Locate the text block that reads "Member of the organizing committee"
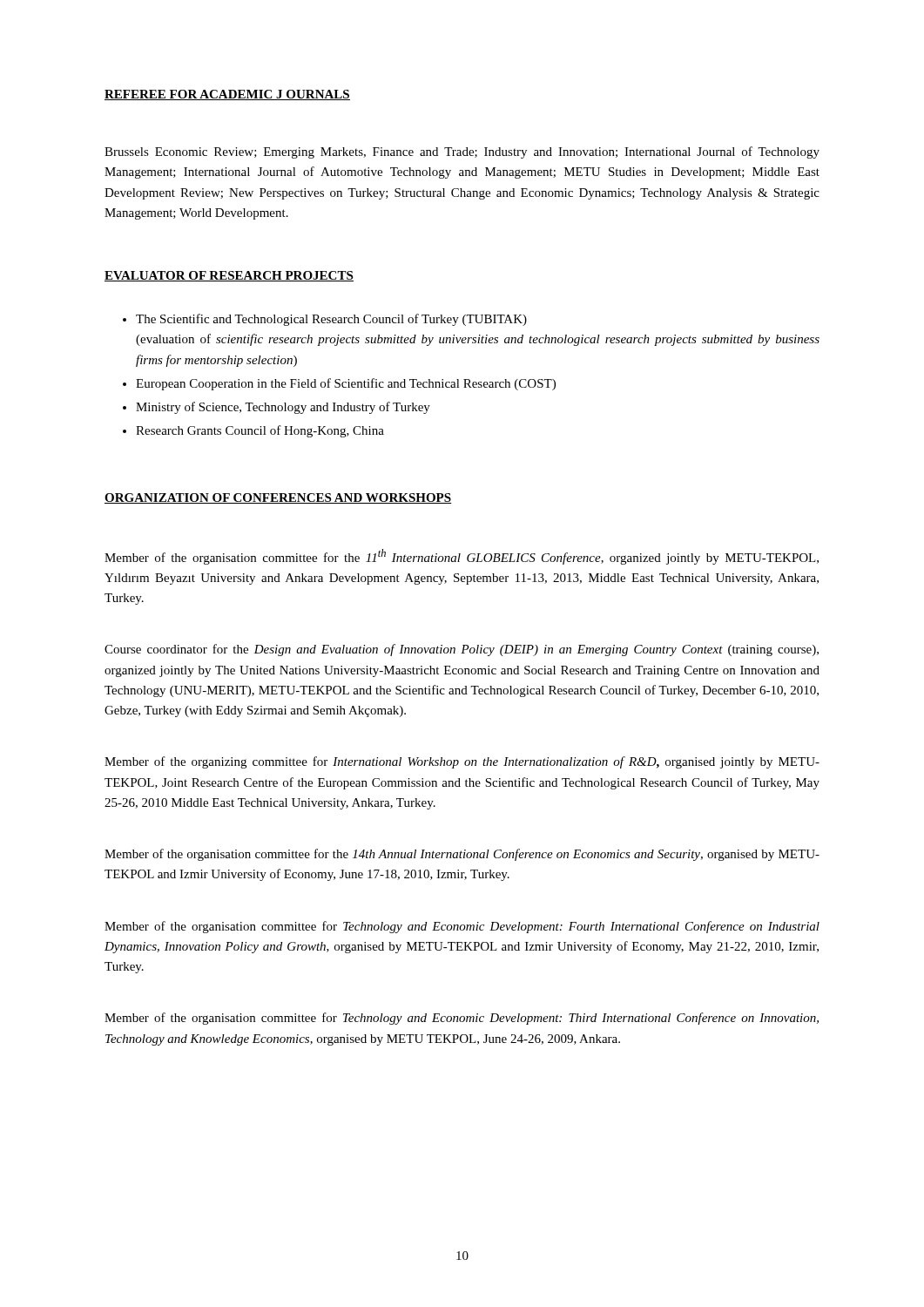 (462, 782)
